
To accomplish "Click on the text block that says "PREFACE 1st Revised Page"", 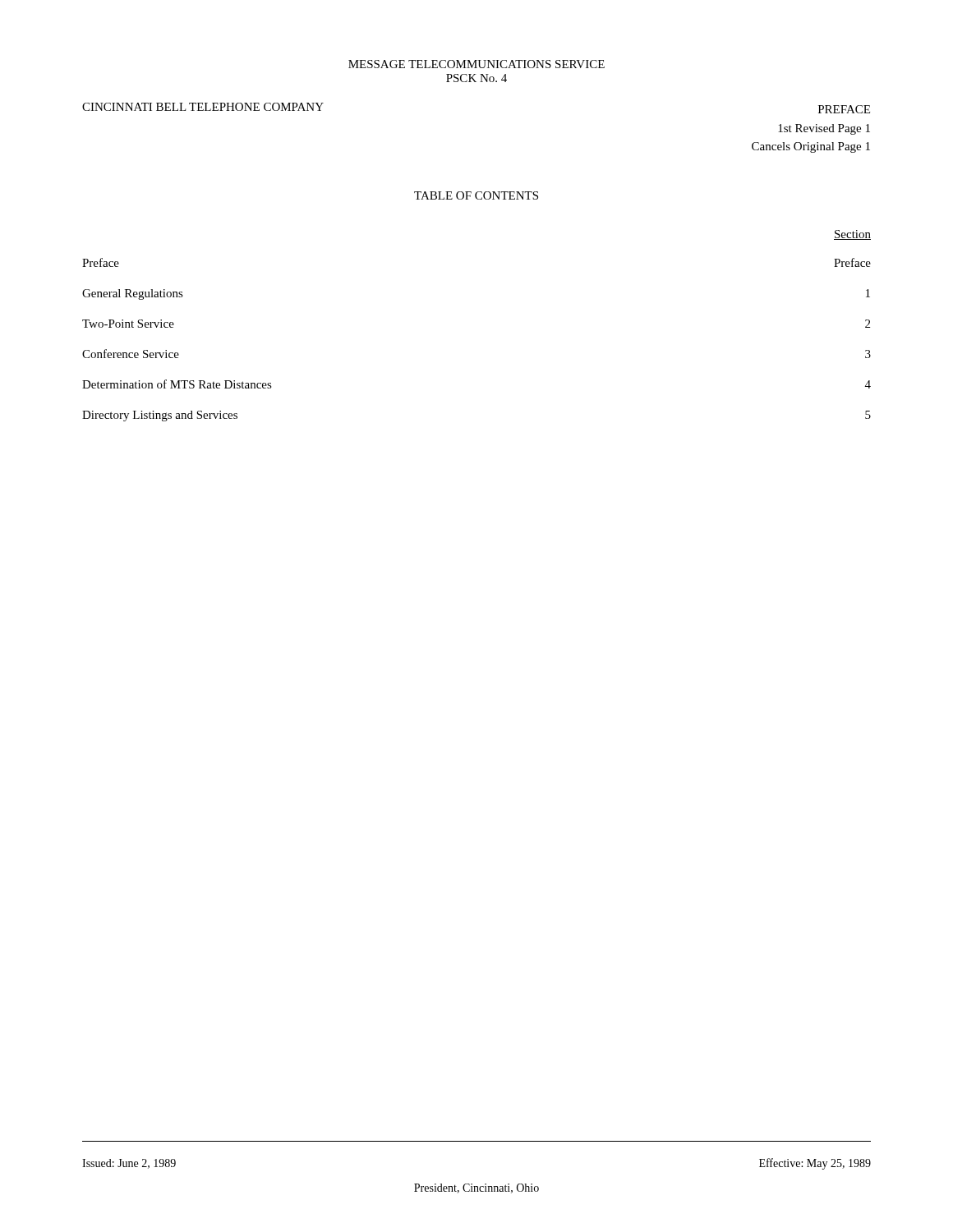I will pyautogui.click(x=811, y=128).
